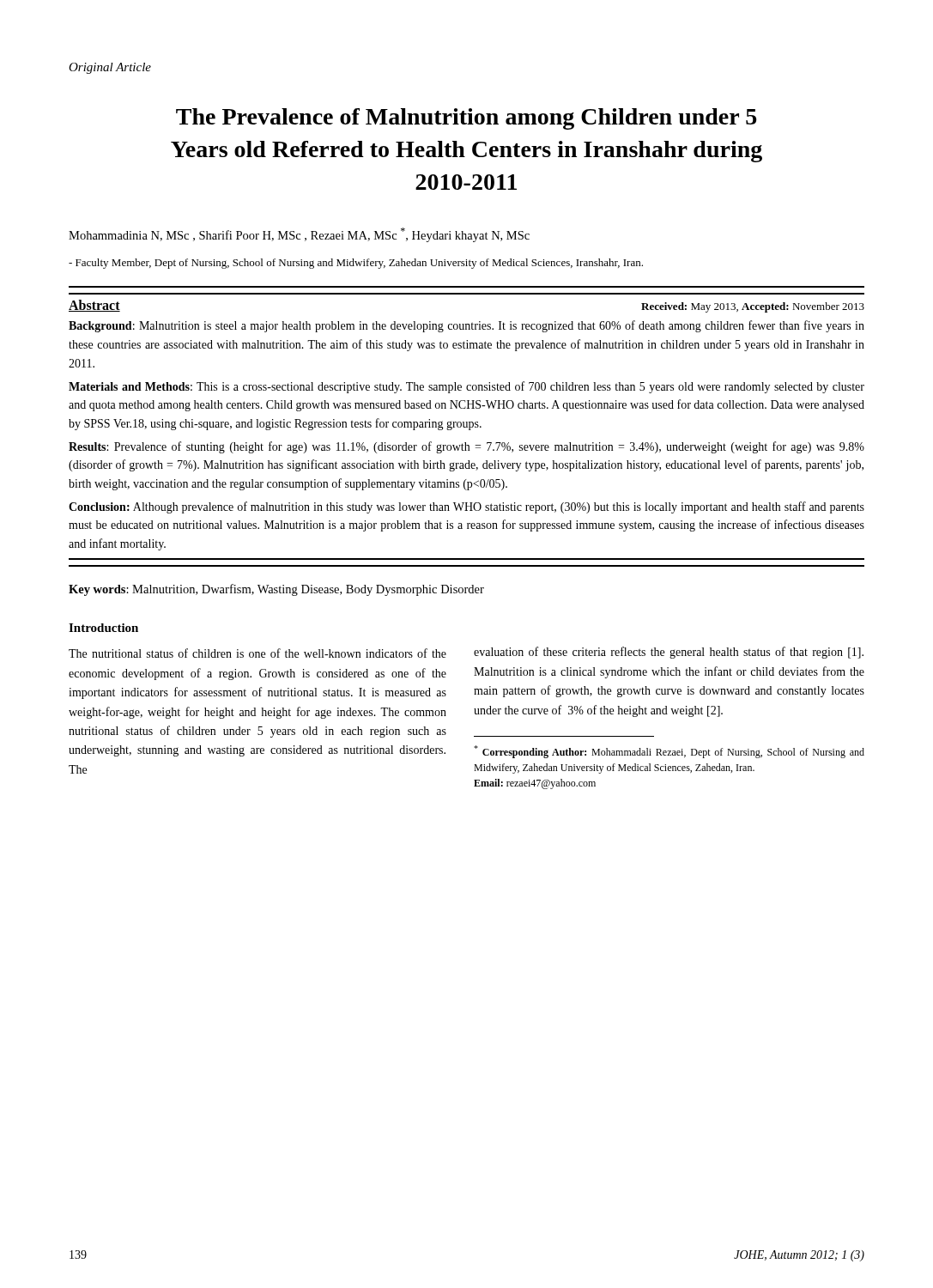
Task: Click on the region starting "Faculty Member, Dept"
Action: [x=356, y=262]
